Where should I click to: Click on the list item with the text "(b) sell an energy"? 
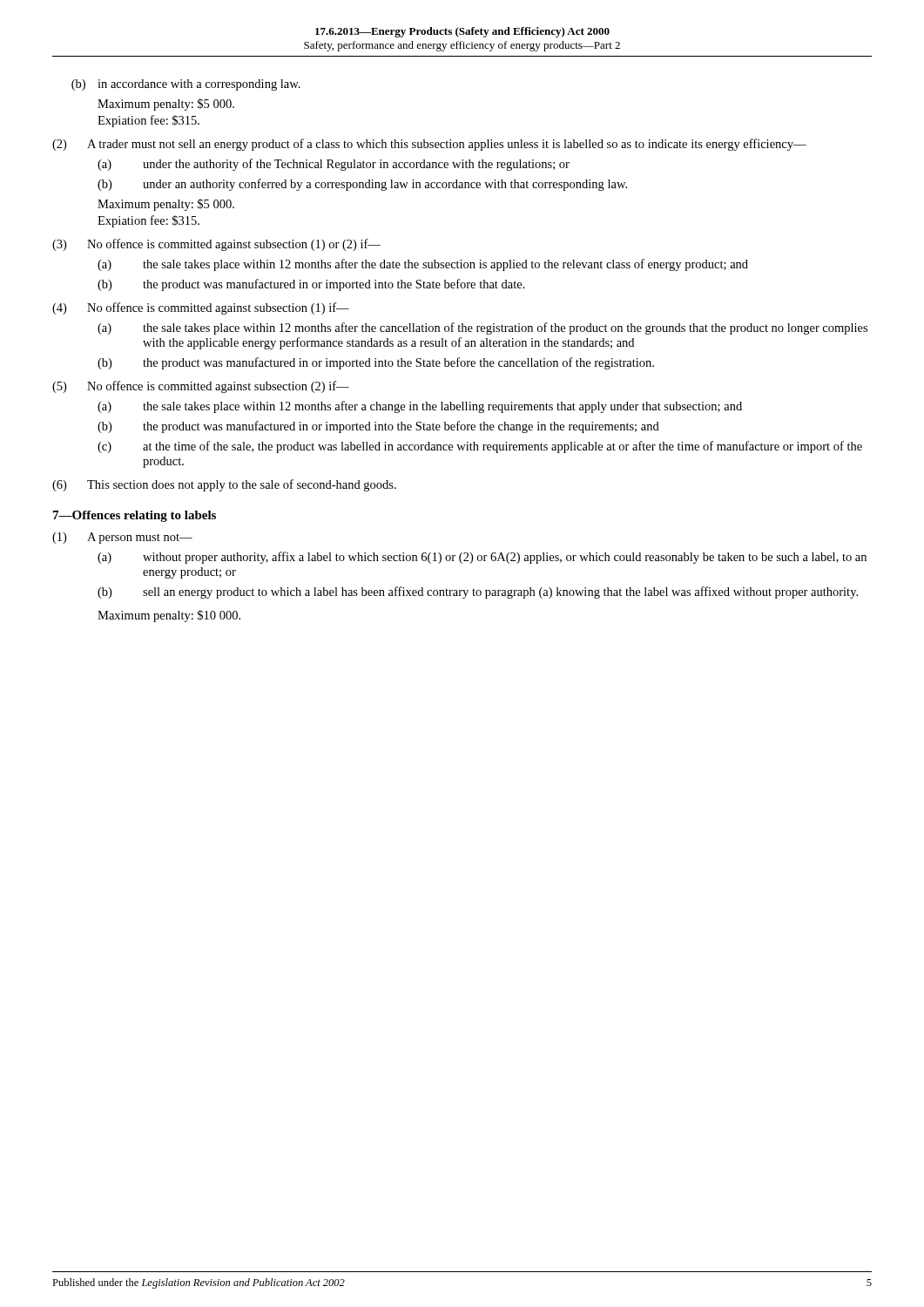(x=485, y=592)
